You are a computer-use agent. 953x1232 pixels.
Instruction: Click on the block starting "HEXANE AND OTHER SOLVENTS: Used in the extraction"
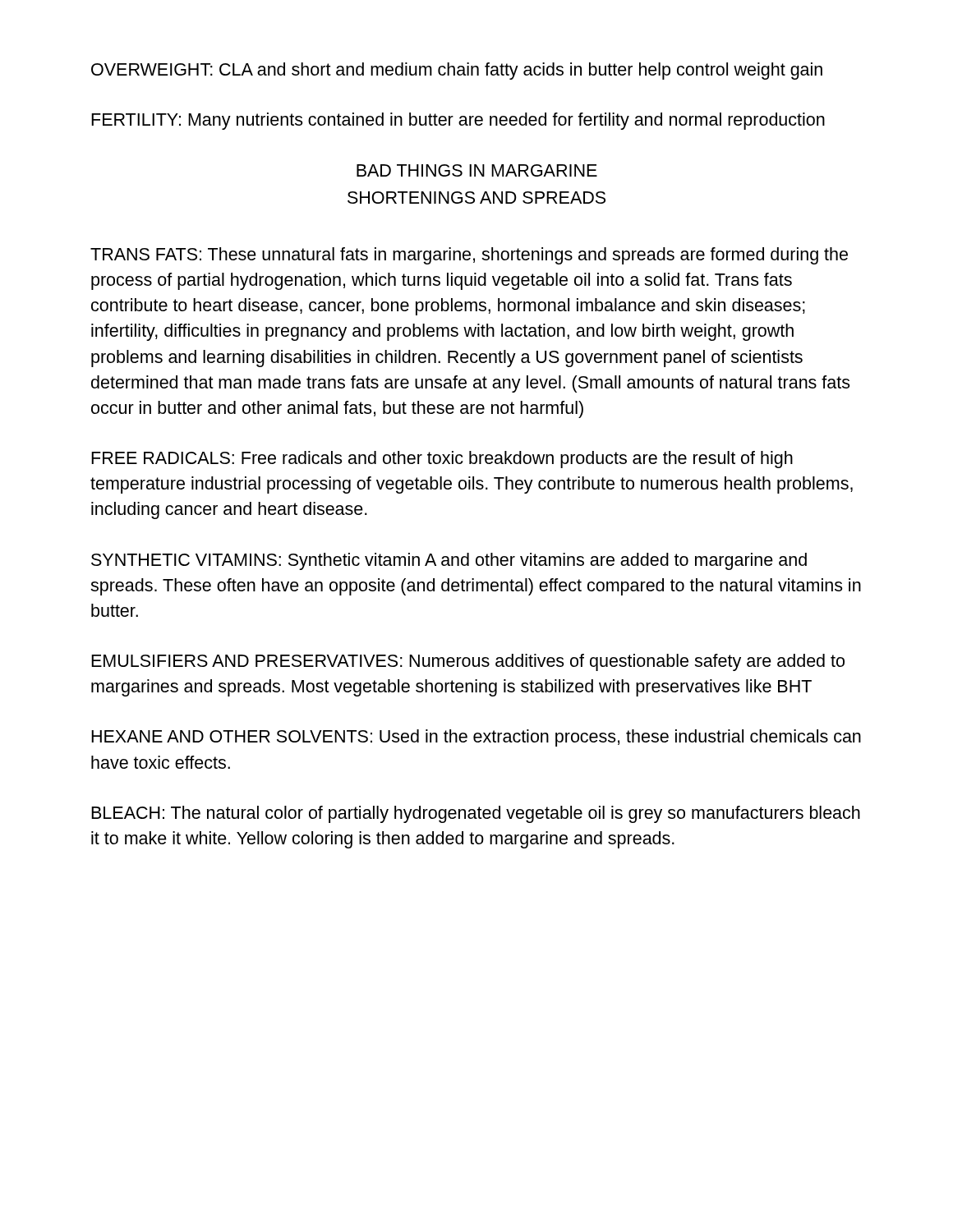[476, 750]
